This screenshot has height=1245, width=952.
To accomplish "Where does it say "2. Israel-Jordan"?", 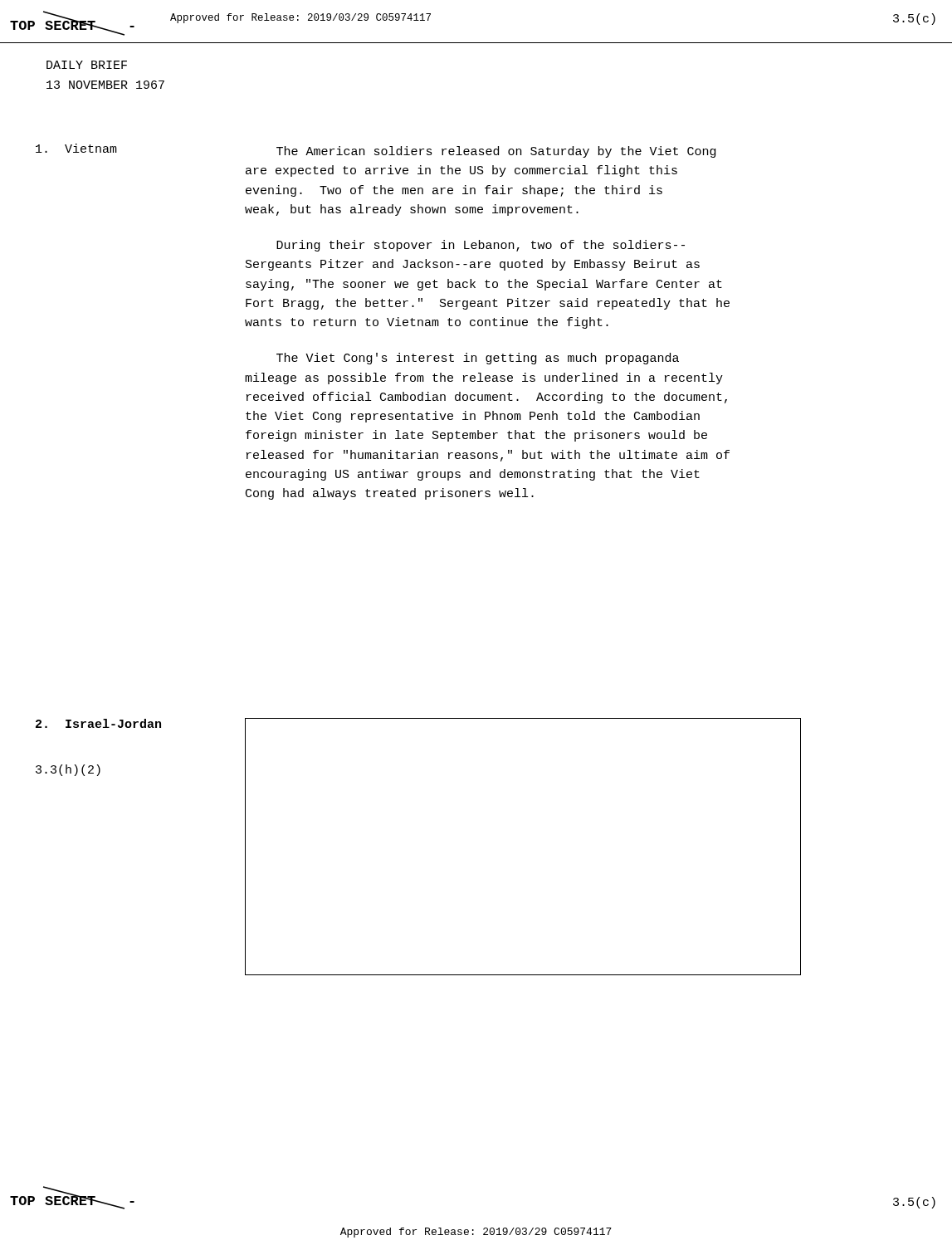I will (x=98, y=725).
